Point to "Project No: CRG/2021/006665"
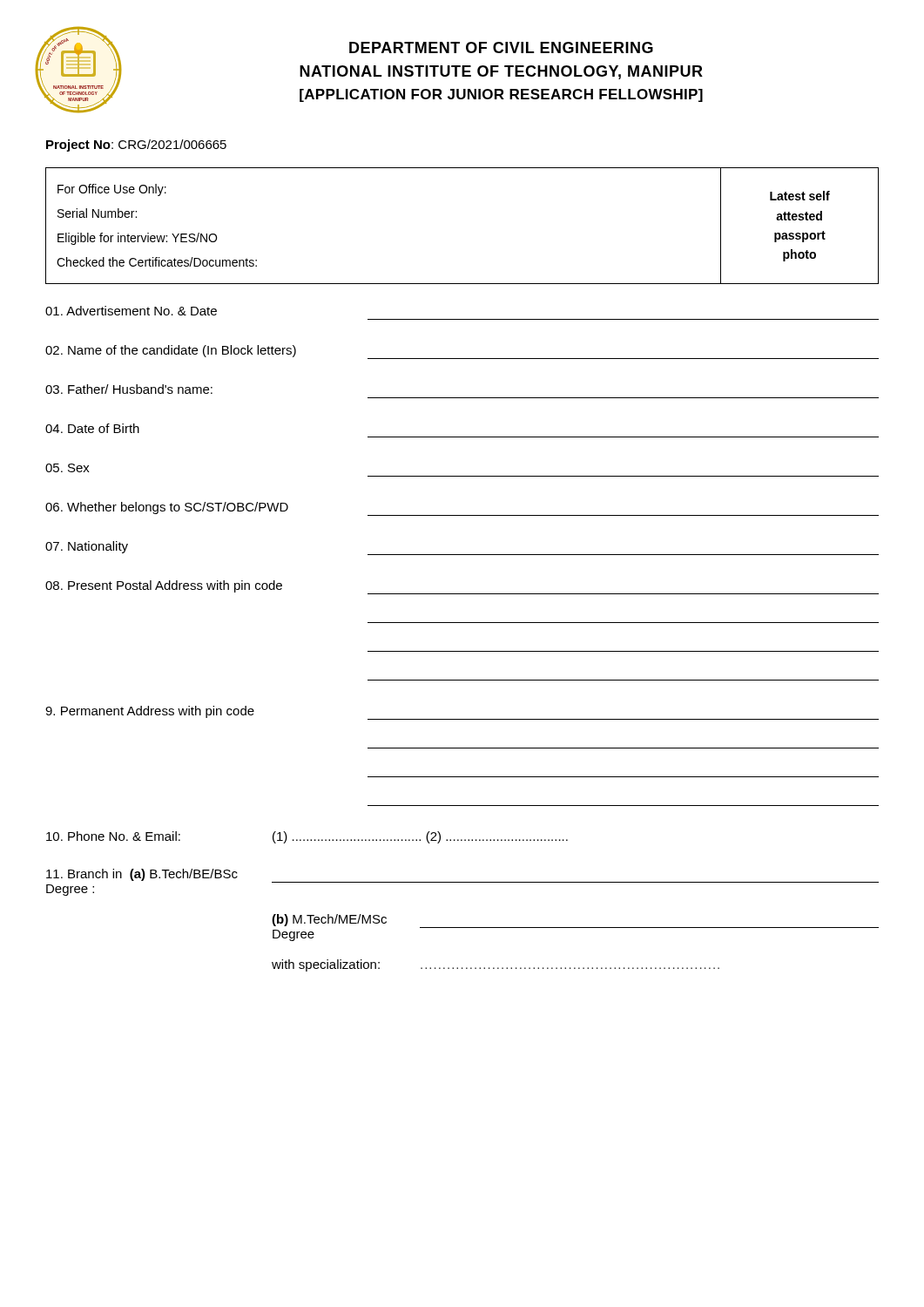The width and height of the screenshot is (924, 1307). [x=136, y=144]
